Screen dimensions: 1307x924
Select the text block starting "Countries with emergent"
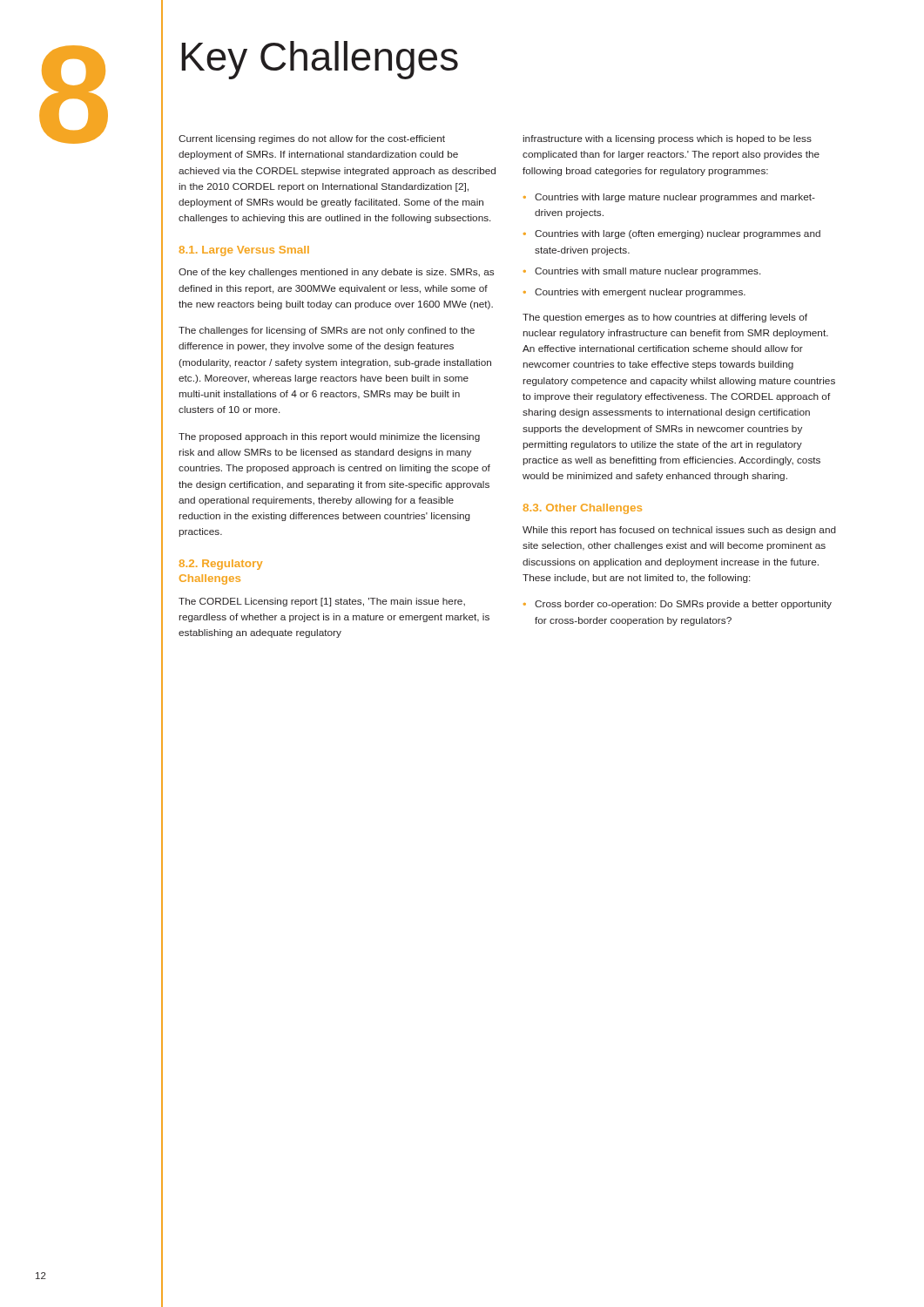tap(640, 292)
